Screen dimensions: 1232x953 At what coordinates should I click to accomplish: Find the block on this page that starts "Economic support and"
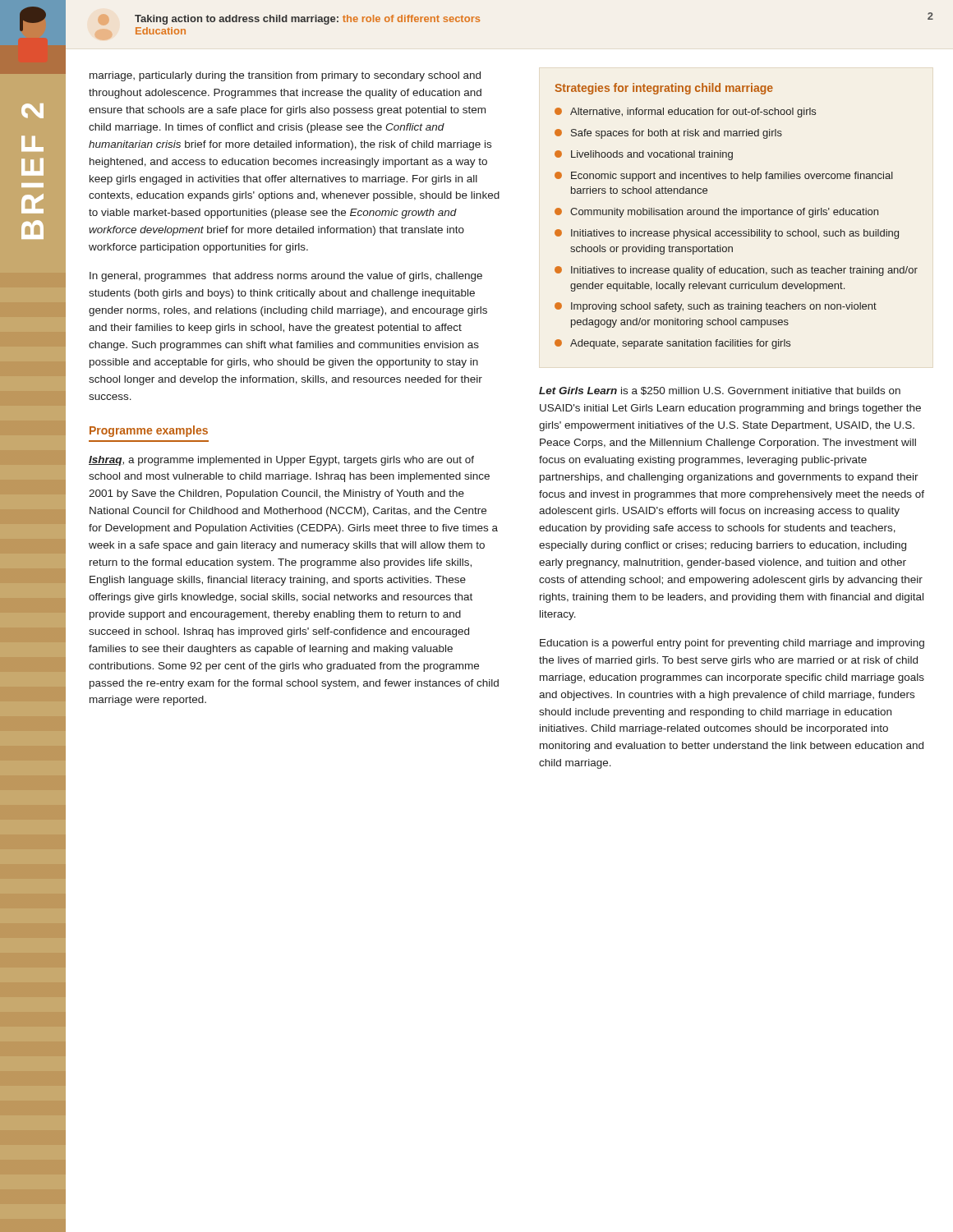732,183
